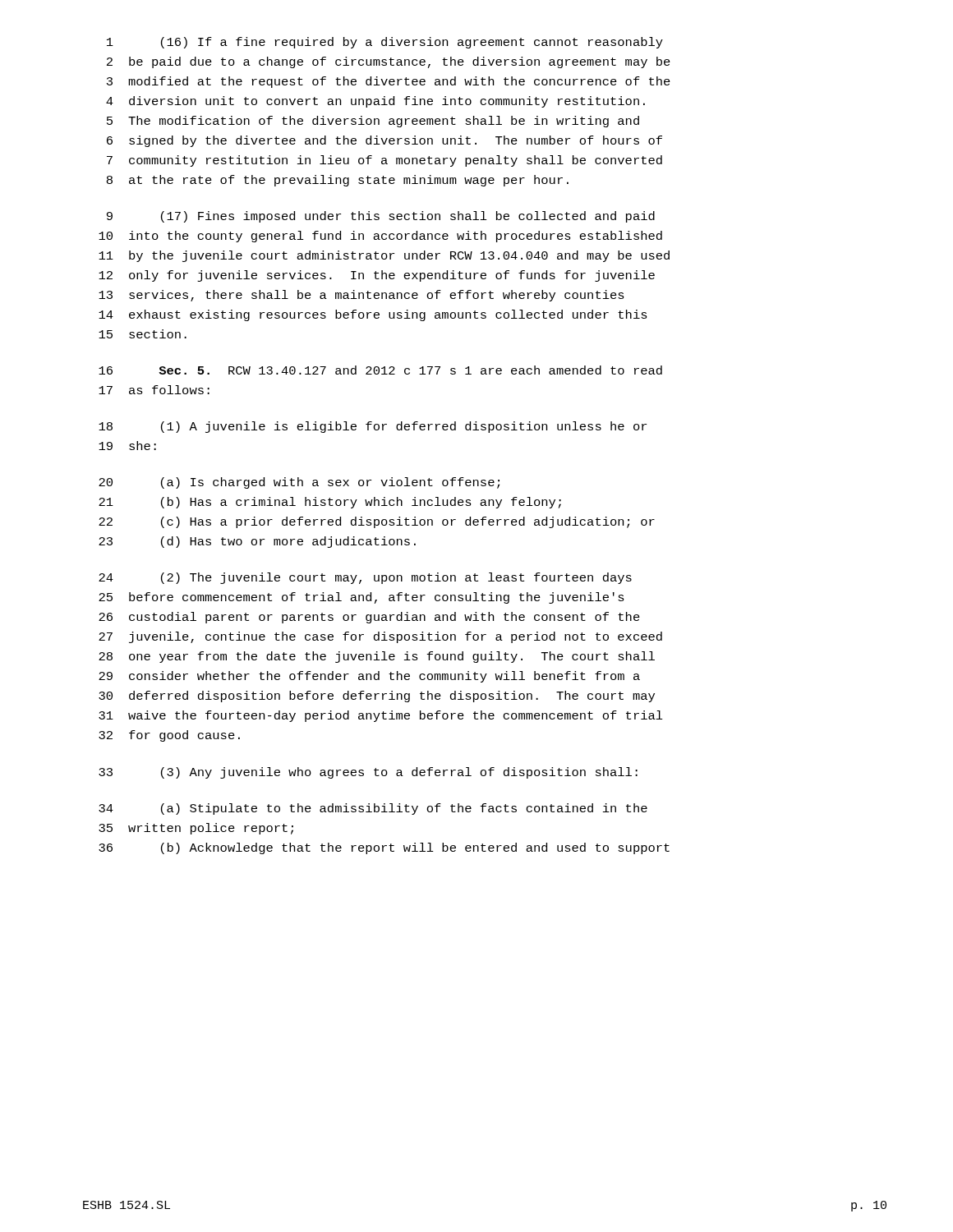This screenshot has width=953, height=1232.
Task: Click on the text block starting "18 (1) A juvenile is"
Action: (x=485, y=427)
